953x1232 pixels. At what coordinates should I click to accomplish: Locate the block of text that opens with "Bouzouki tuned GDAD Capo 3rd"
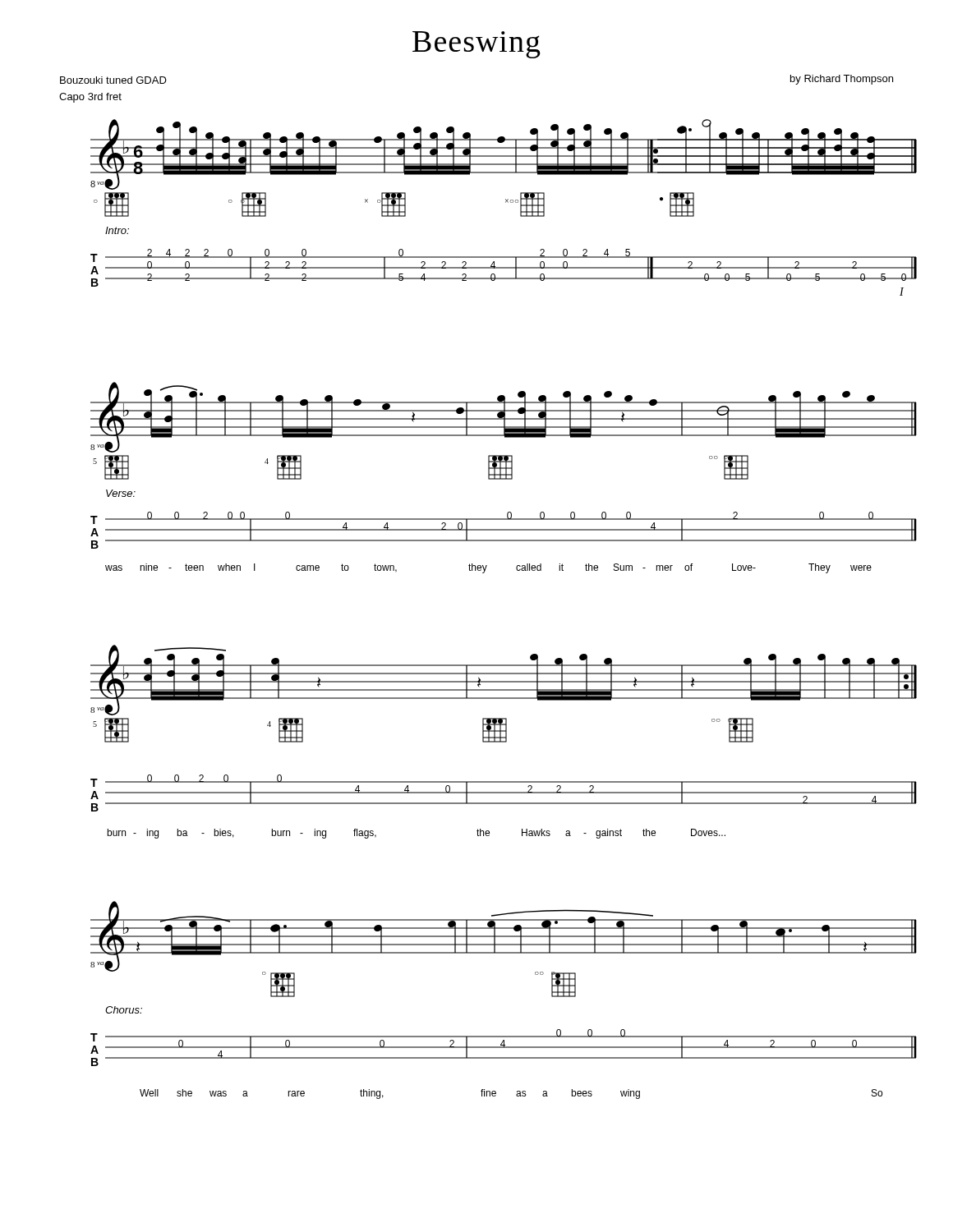[113, 88]
